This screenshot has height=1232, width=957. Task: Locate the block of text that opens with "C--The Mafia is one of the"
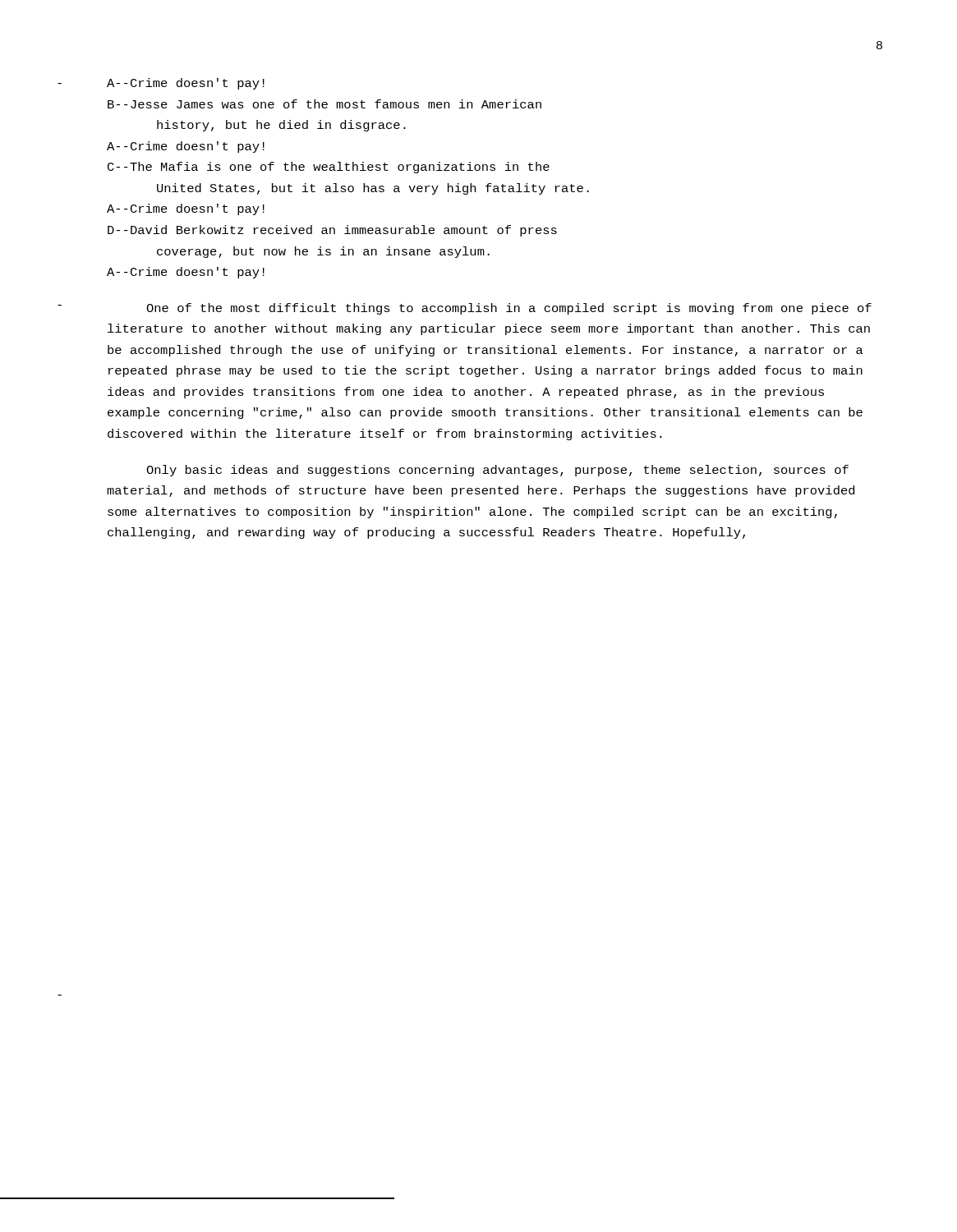click(495, 179)
